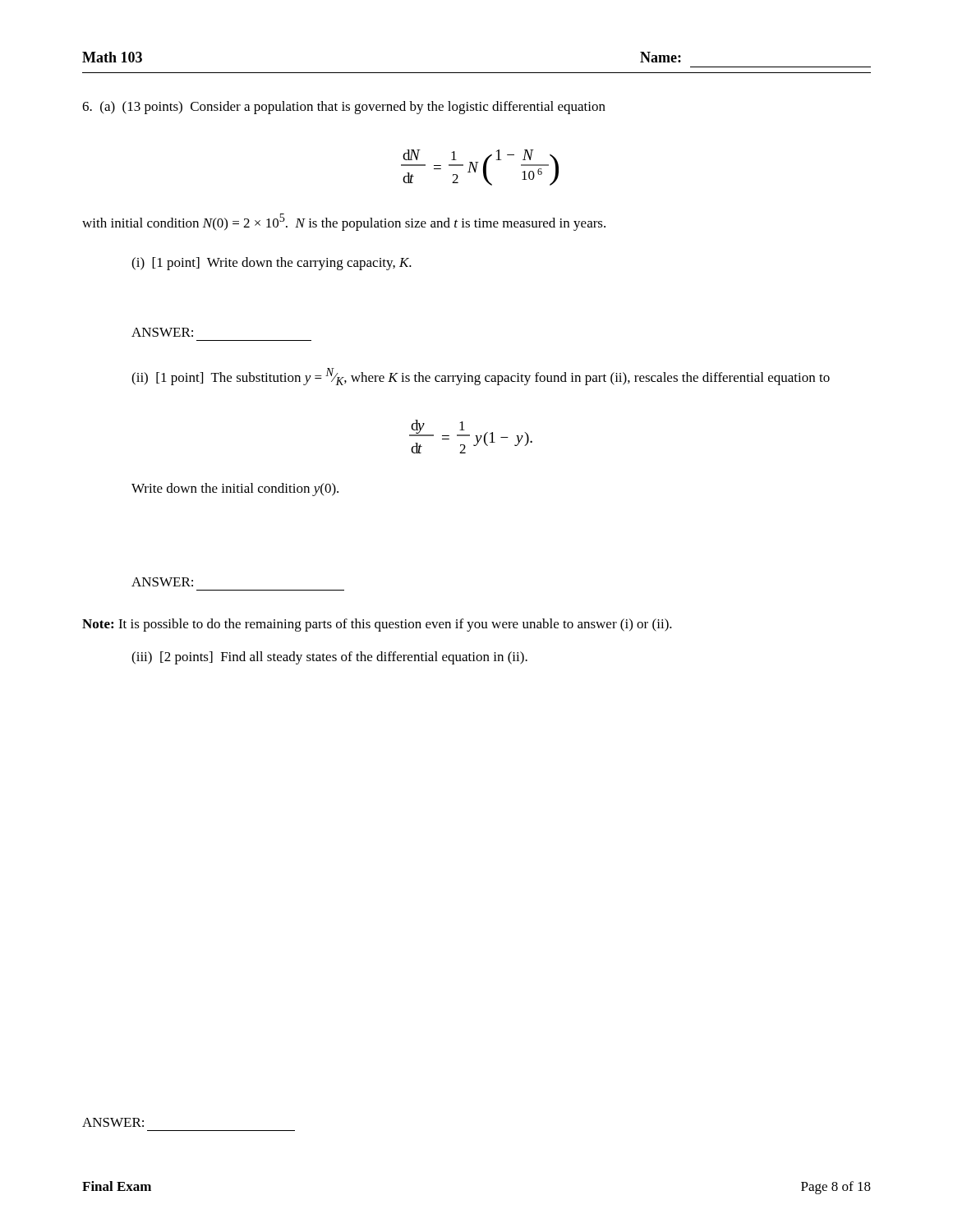Point to the text starting "Note: It is"
Viewport: 953px width, 1232px height.
377,624
